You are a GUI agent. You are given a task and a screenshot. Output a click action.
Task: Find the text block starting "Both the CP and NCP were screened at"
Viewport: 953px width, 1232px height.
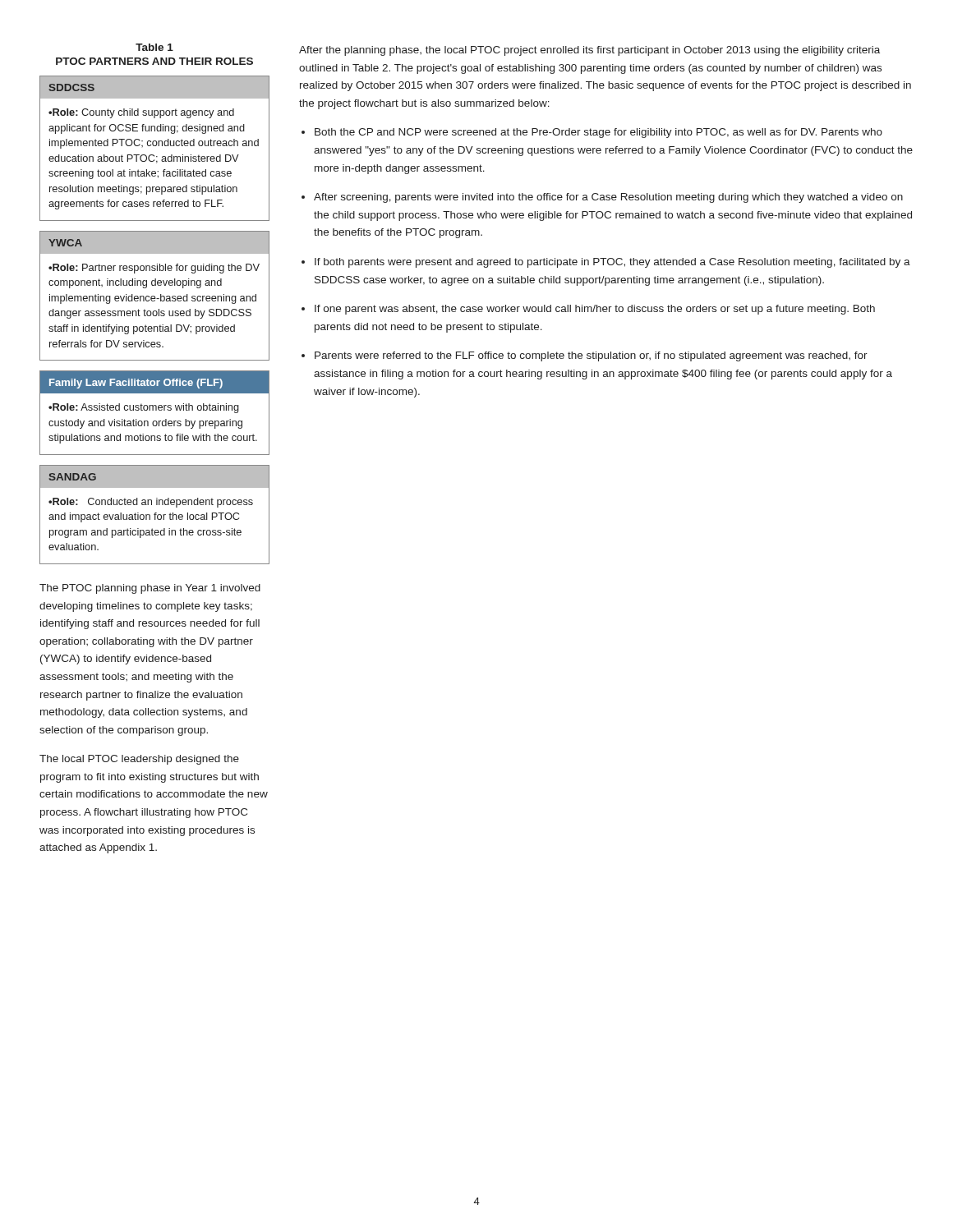point(613,150)
